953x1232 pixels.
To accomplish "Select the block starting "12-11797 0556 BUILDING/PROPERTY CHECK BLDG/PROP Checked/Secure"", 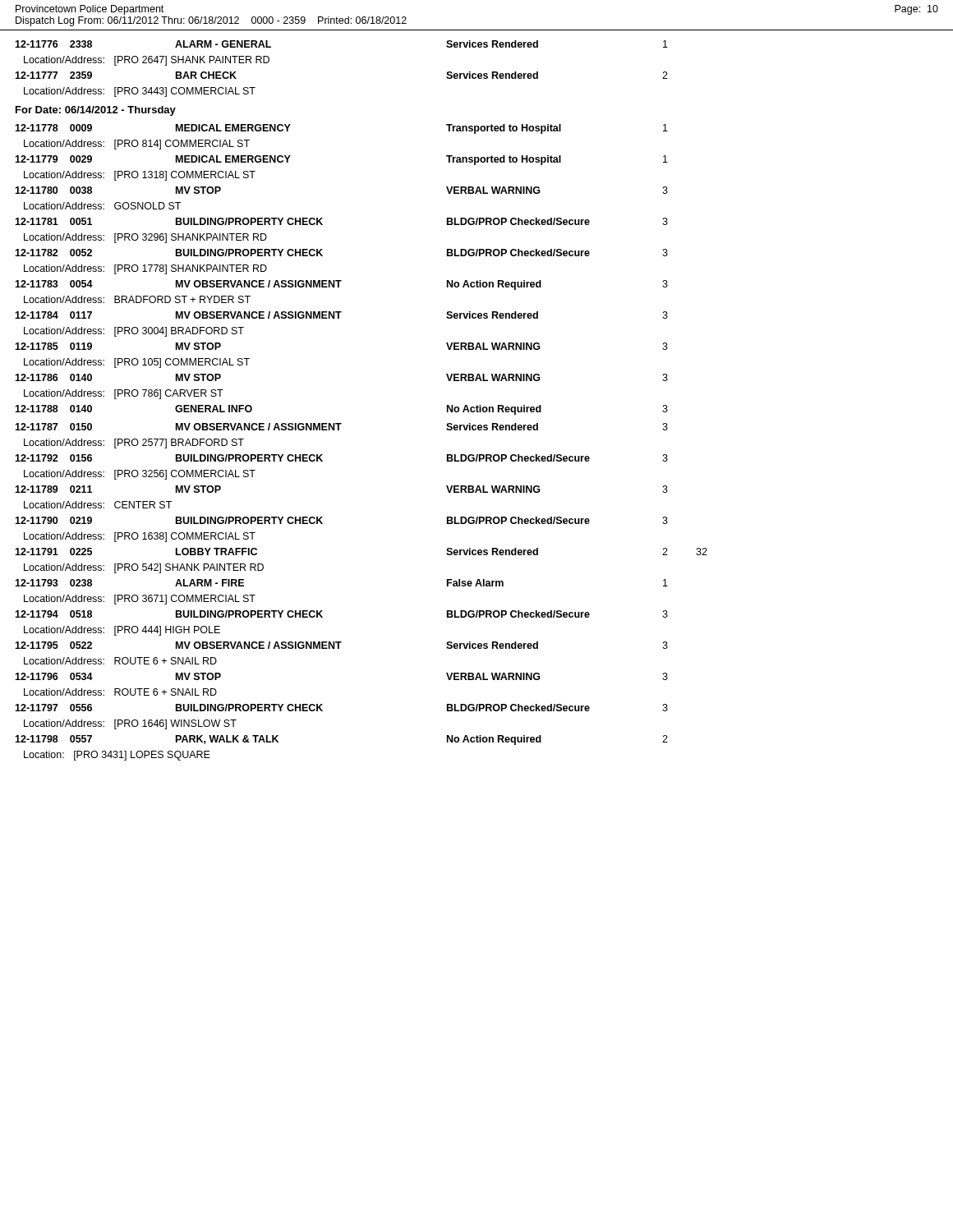I will pos(476,716).
